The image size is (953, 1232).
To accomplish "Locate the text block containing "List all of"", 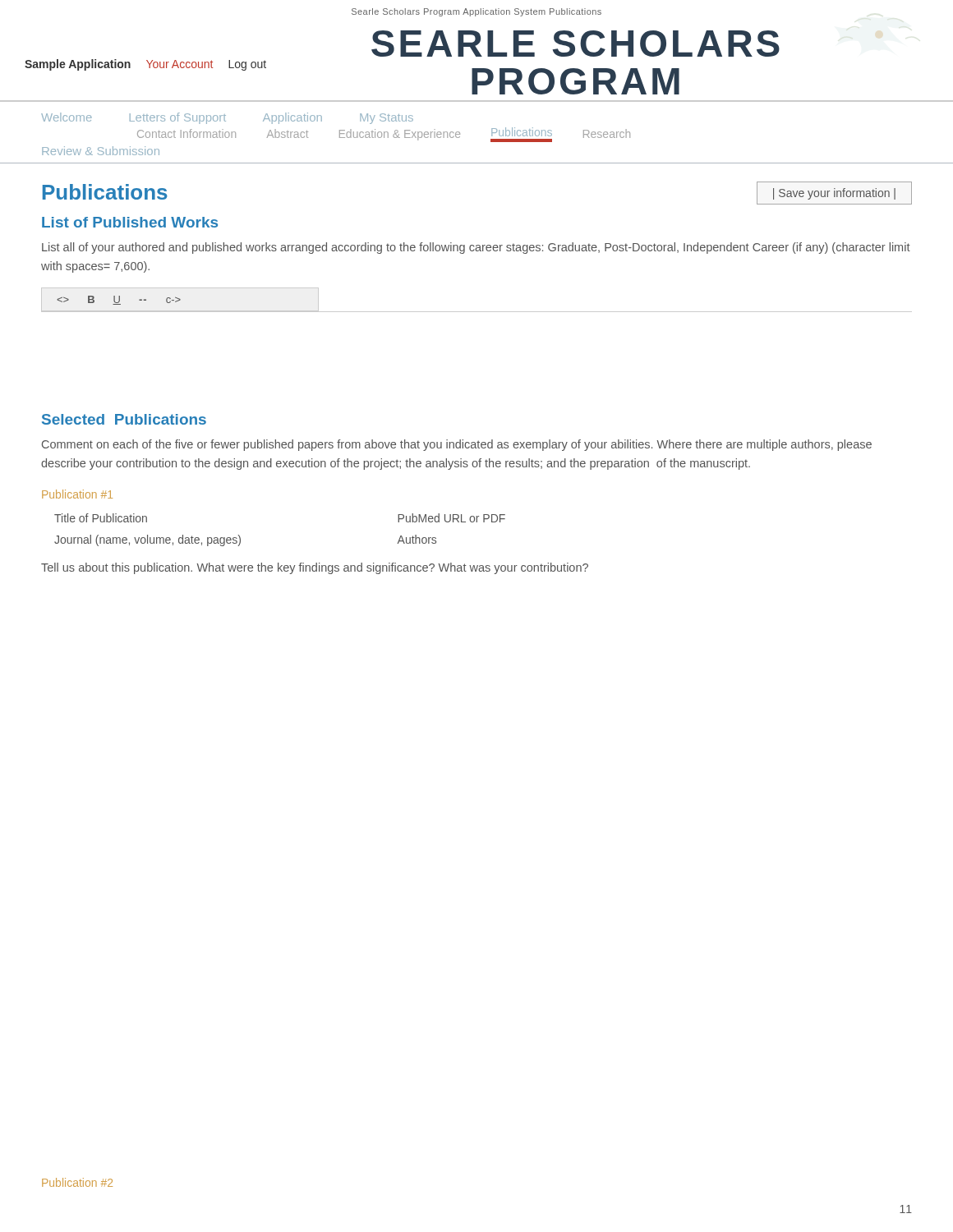I will (475, 257).
